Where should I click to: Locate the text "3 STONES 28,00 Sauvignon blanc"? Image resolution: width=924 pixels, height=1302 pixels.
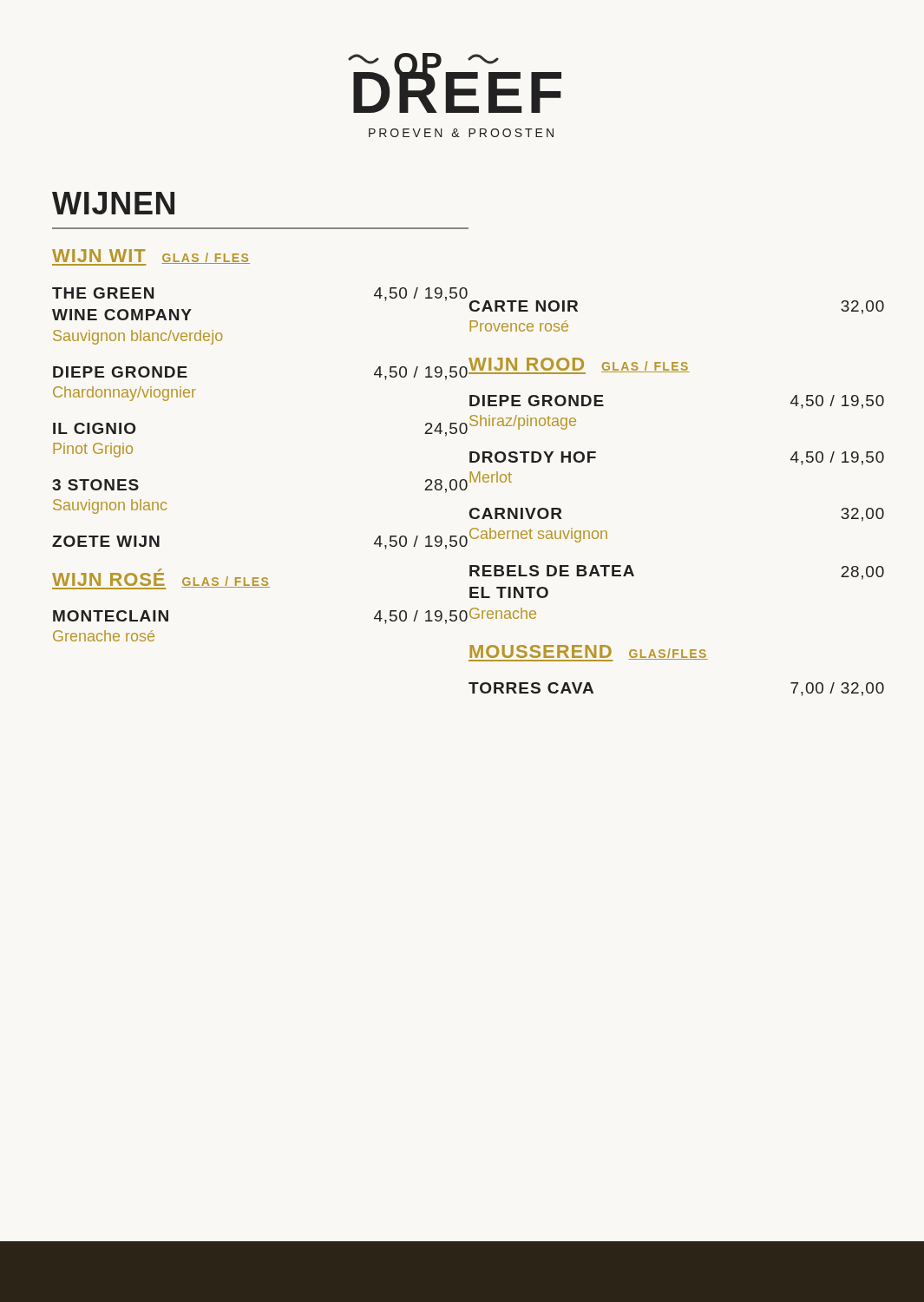click(x=95, y=488)
